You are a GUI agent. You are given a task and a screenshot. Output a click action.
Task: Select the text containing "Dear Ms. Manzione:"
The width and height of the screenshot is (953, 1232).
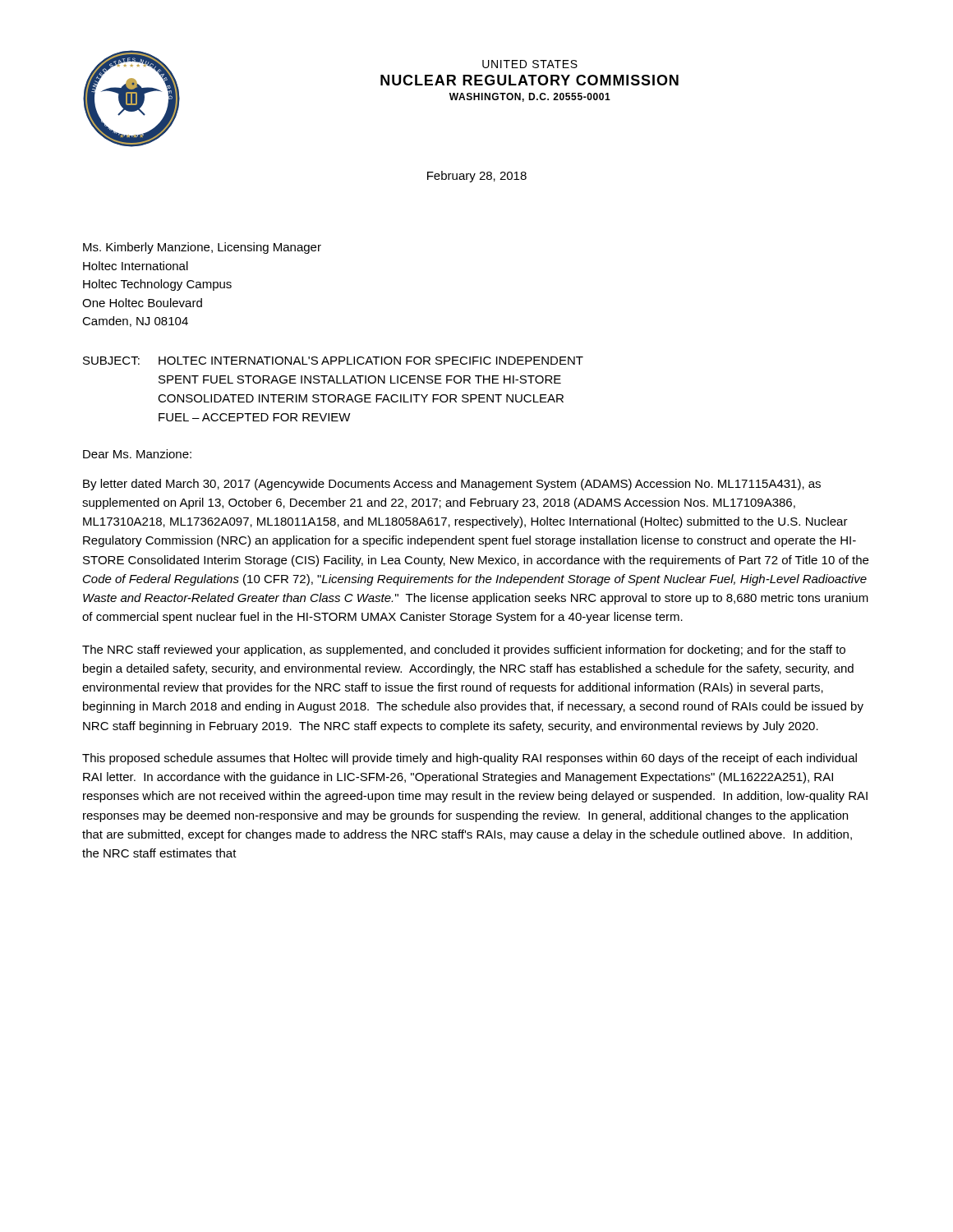pyautogui.click(x=137, y=453)
